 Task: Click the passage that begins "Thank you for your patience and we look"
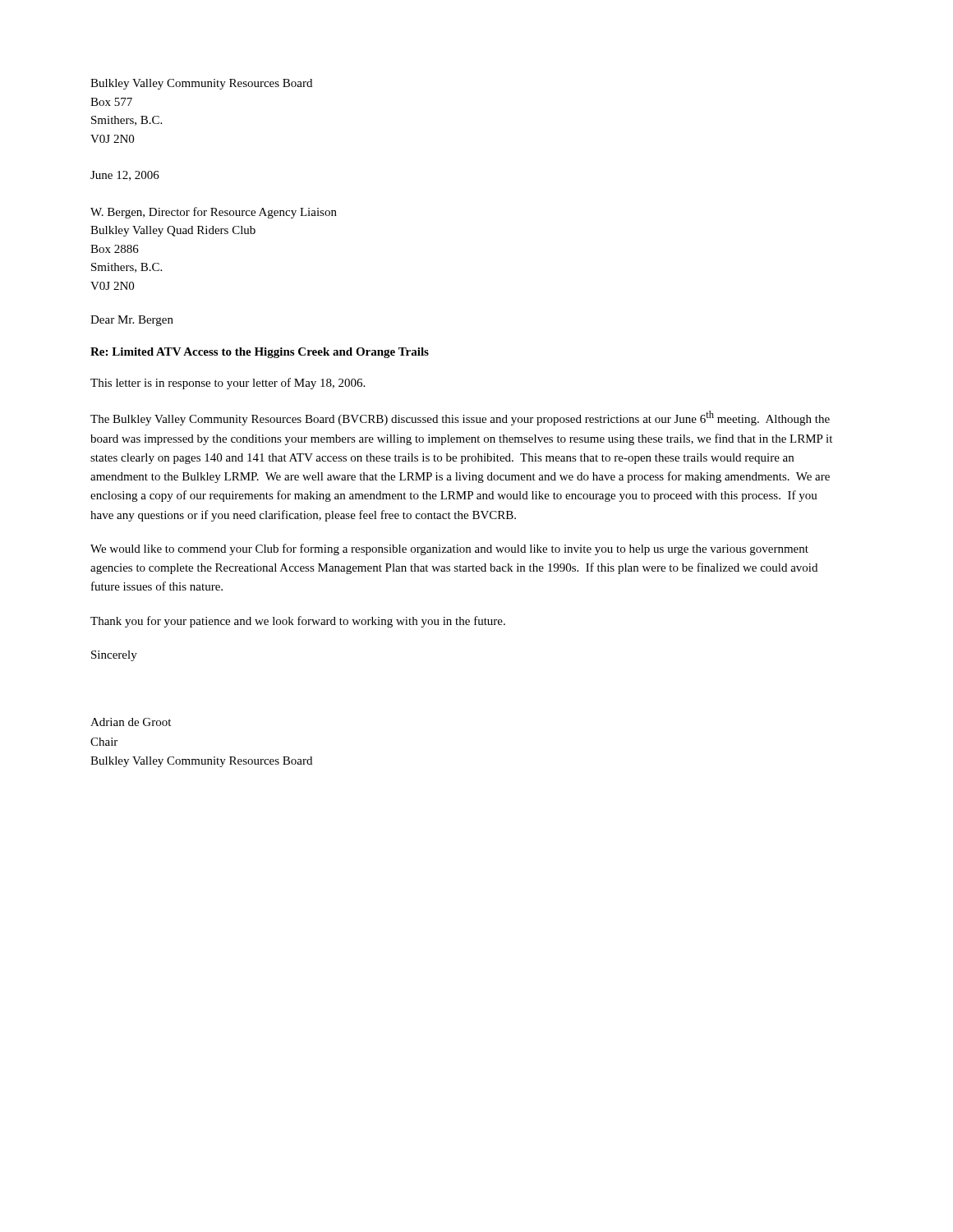pyautogui.click(x=298, y=620)
